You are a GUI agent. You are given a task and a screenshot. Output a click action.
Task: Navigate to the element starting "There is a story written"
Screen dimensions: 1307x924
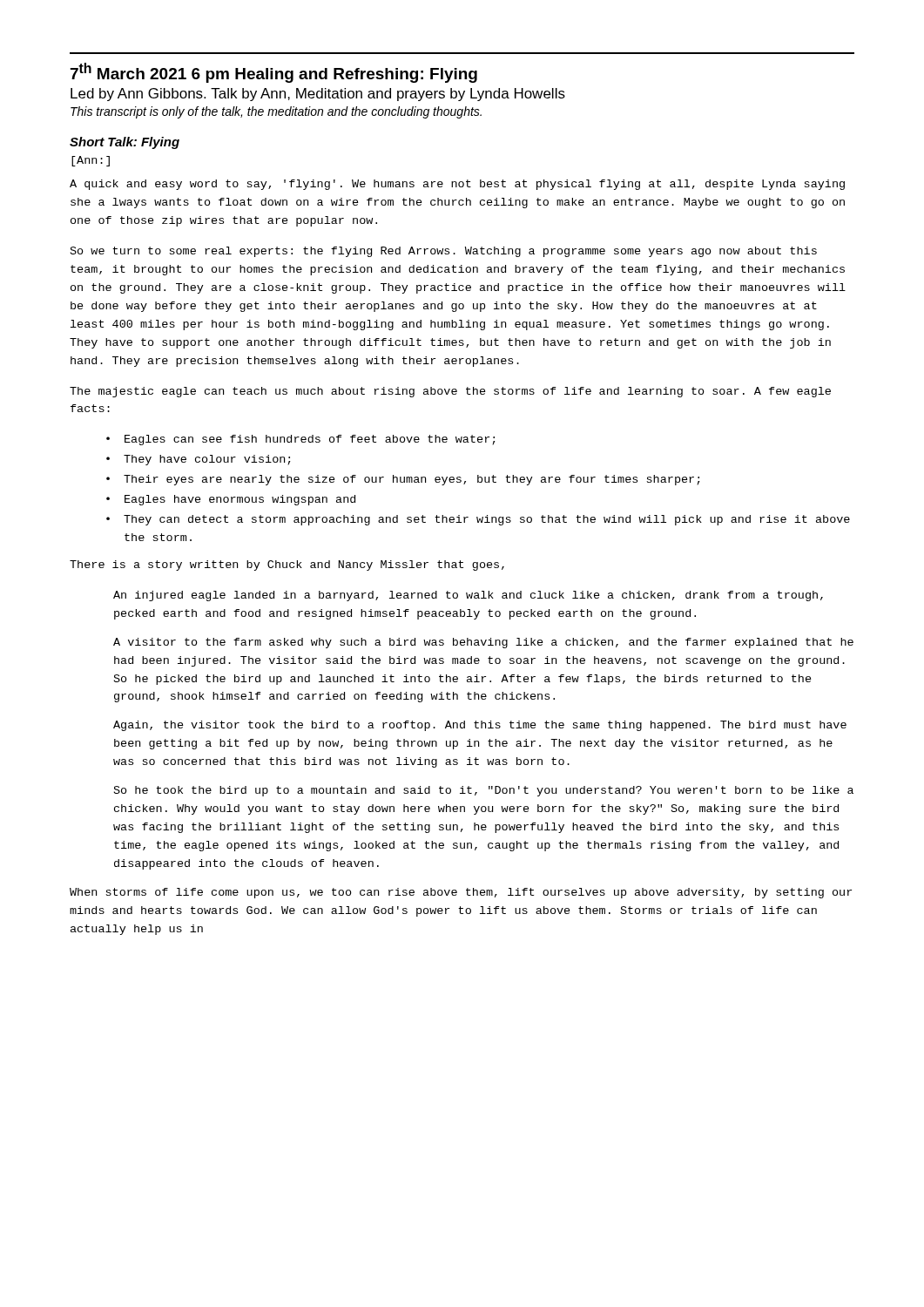[288, 565]
